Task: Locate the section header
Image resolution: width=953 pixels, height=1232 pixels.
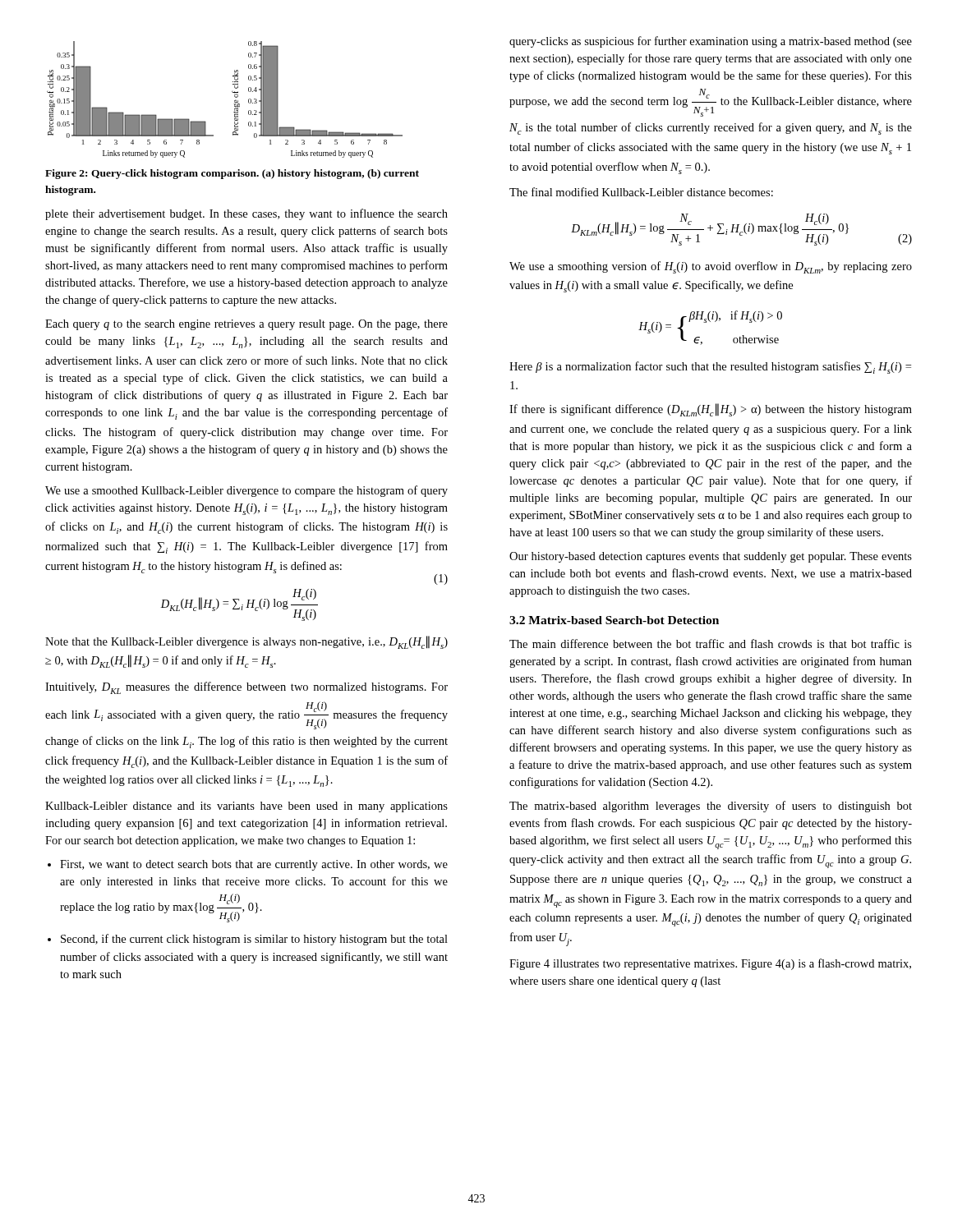Action: tap(614, 620)
